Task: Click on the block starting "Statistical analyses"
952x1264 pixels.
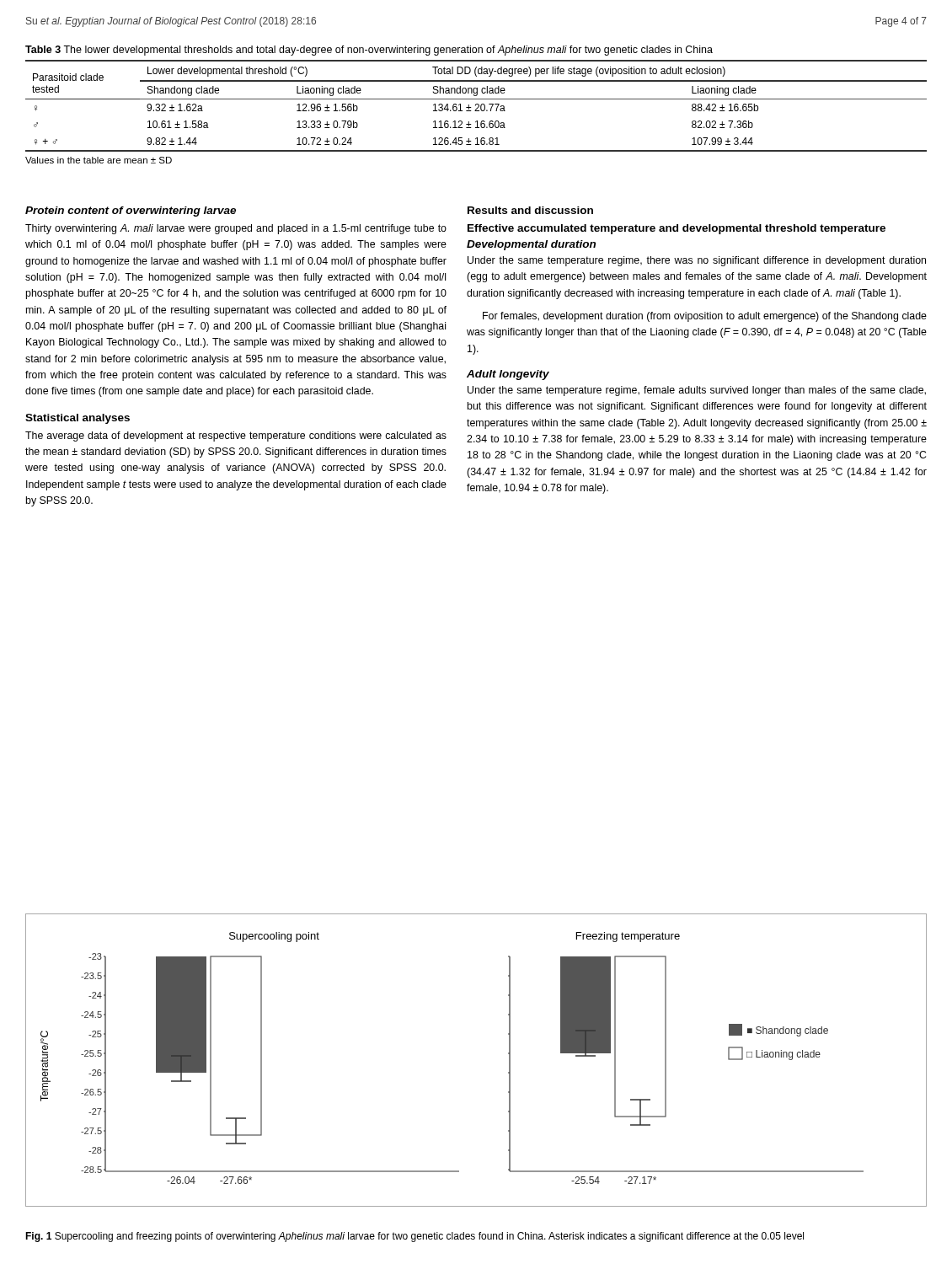Action: 78,417
